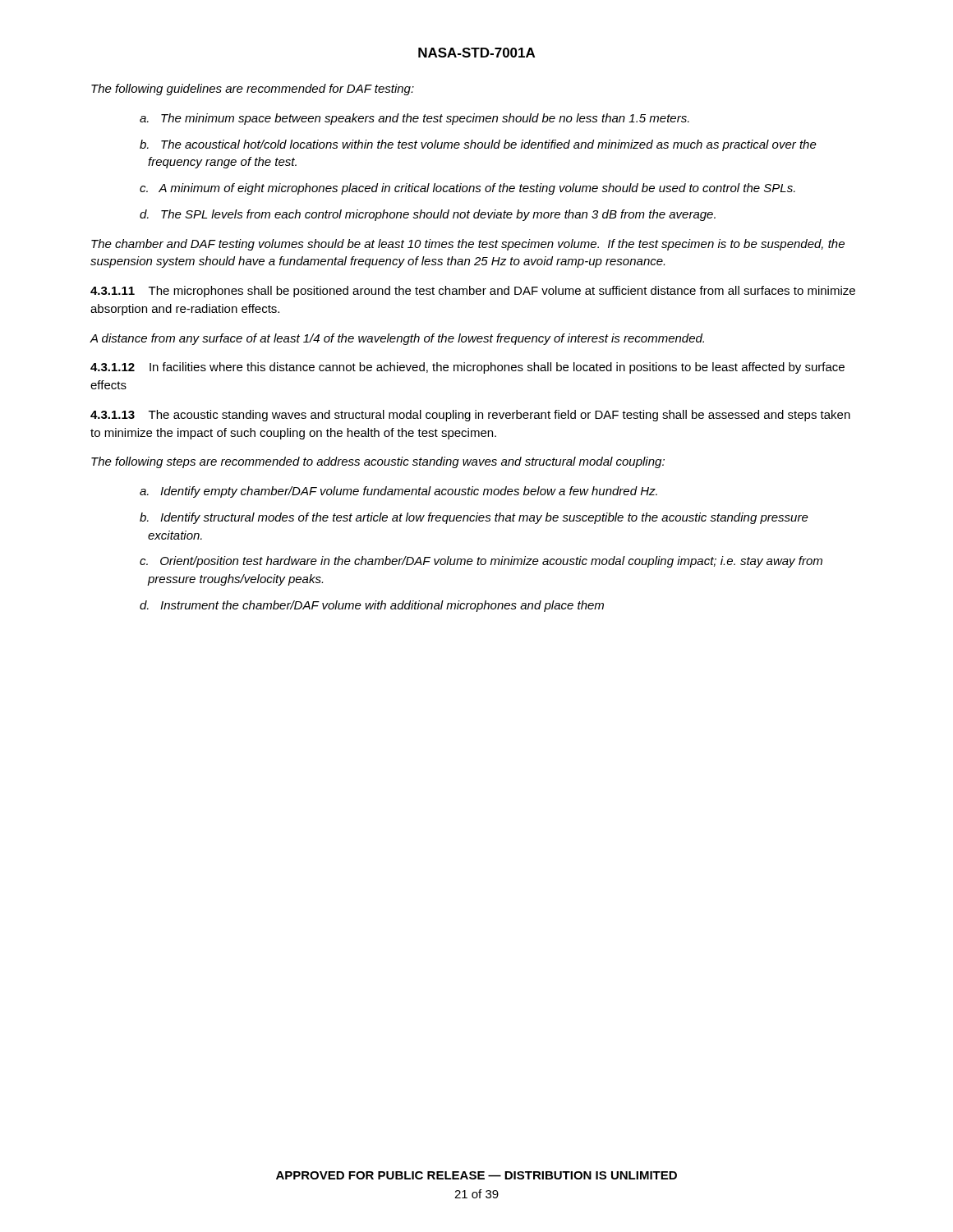Click the passage that begins "a. The minimum"
This screenshot has width=953, height=1232.
pyautogui.click(x=415, y=118)
